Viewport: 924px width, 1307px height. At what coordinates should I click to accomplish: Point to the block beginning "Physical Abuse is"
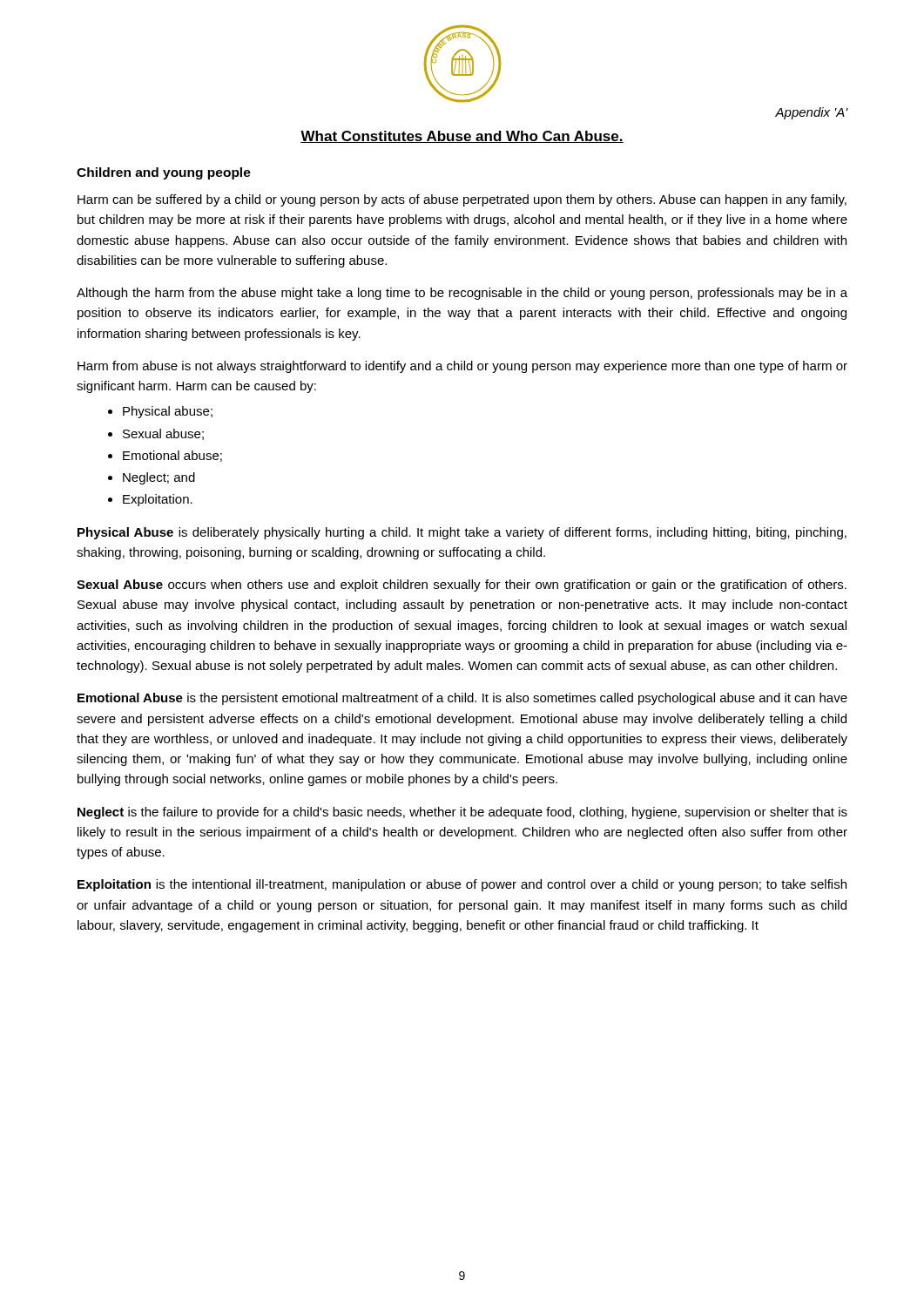click(462, 542)
